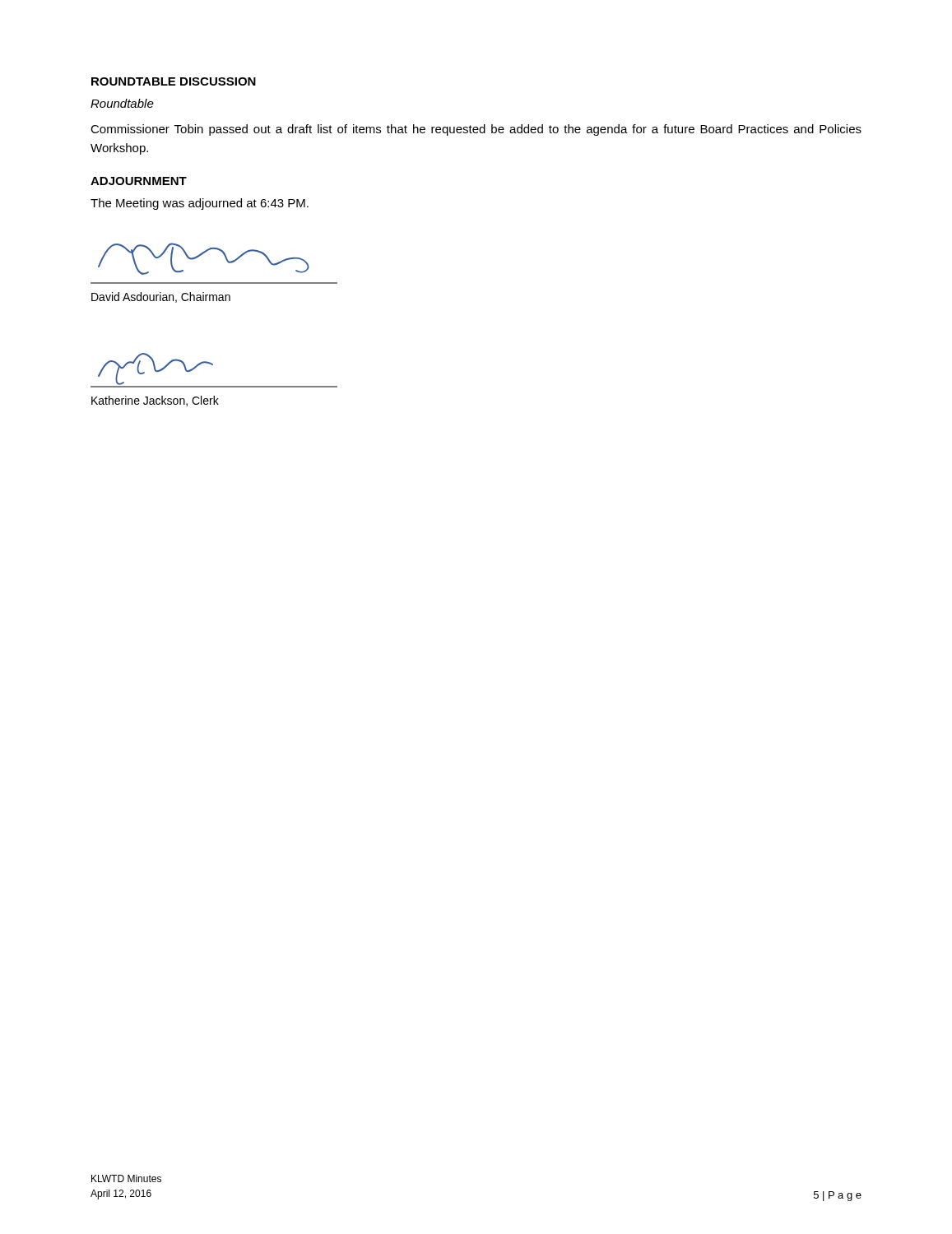Click on the text block that reads "Commissioner Tobin passed"
Image resolution: width=952 pixels, height=1234 pixels.
pyautogui.click(x=476, y=138)
